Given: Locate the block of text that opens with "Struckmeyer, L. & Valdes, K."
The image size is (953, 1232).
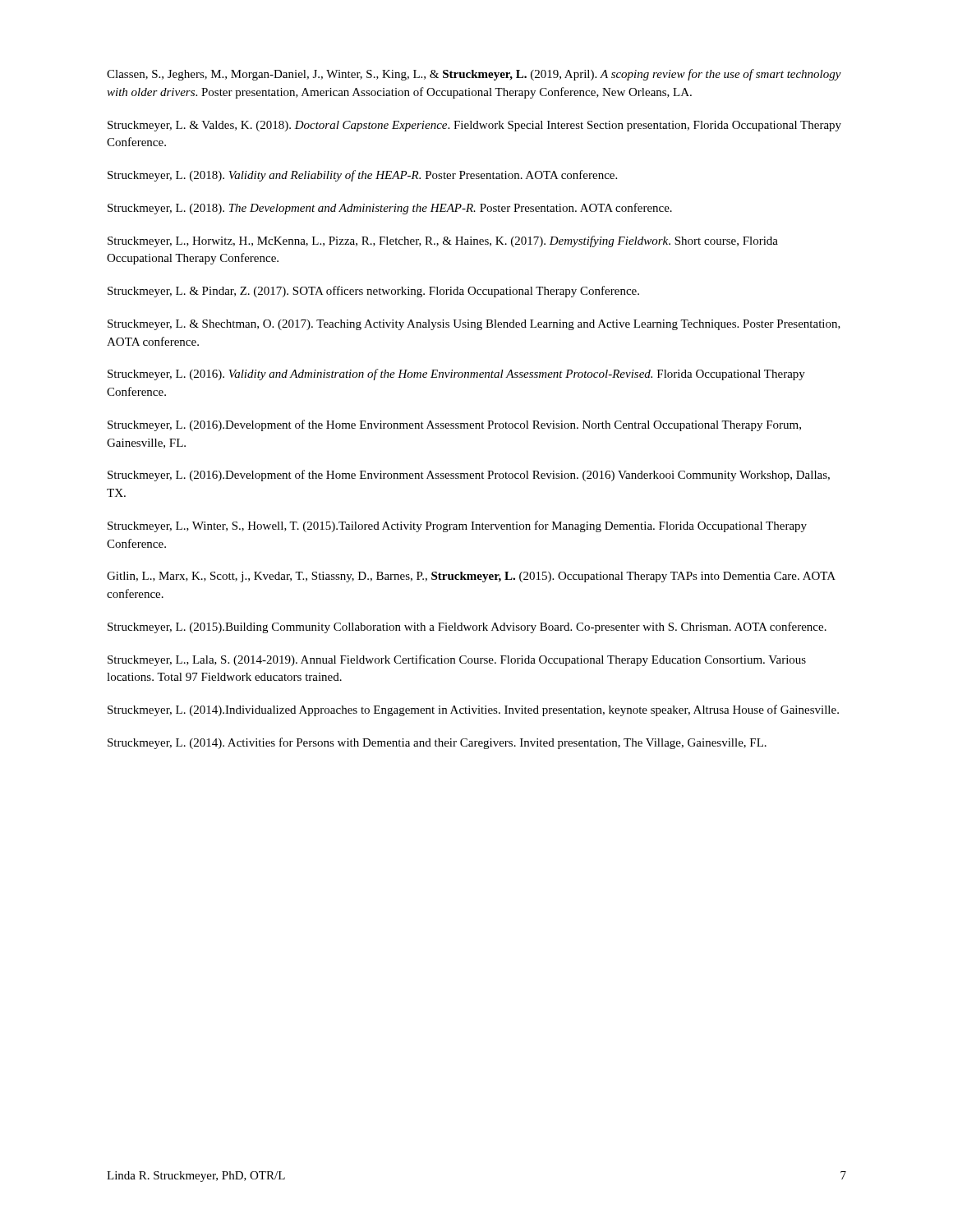Looking at the screenshot, I should [x=474, y=133].
